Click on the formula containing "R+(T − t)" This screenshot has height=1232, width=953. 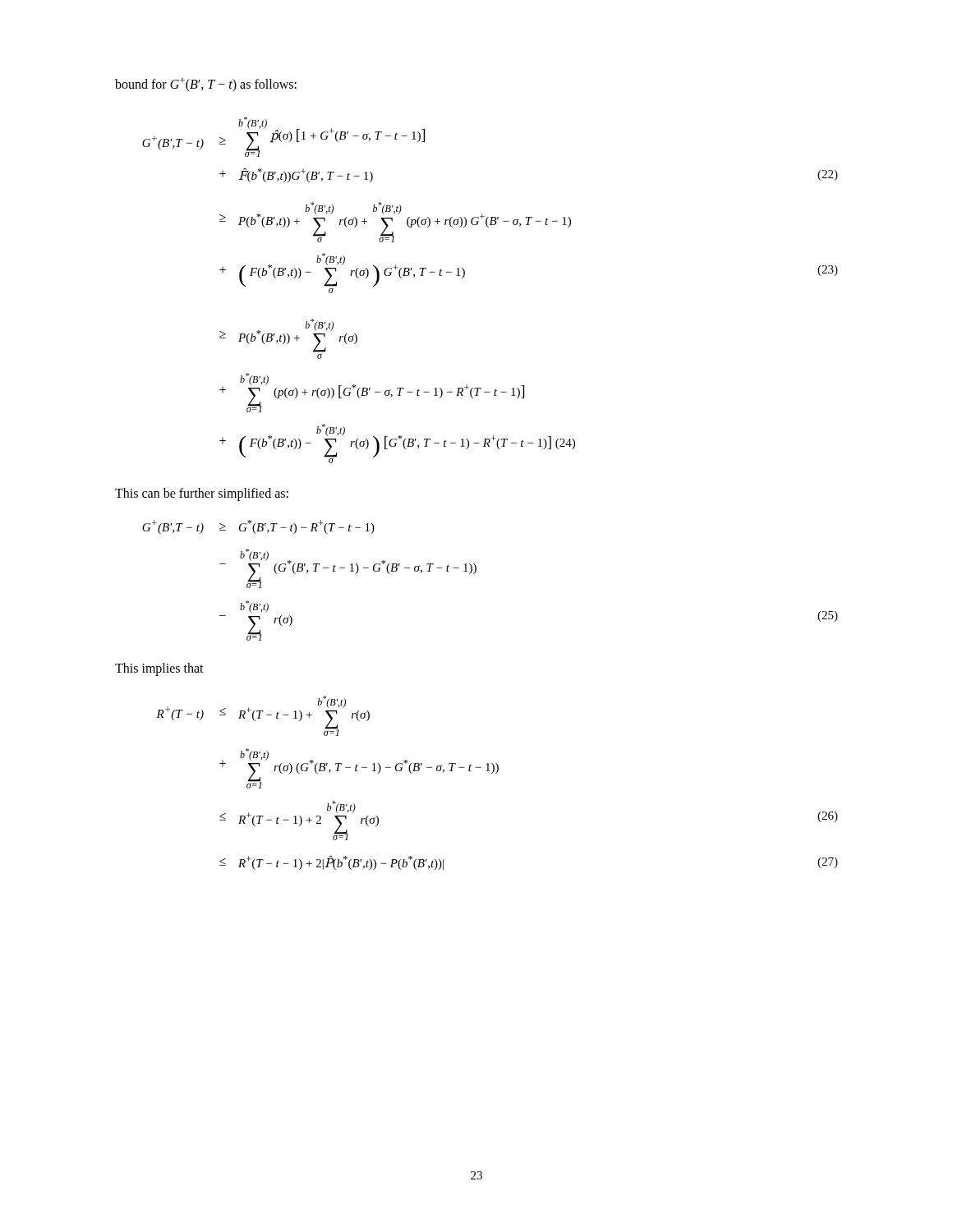point(476,782)
